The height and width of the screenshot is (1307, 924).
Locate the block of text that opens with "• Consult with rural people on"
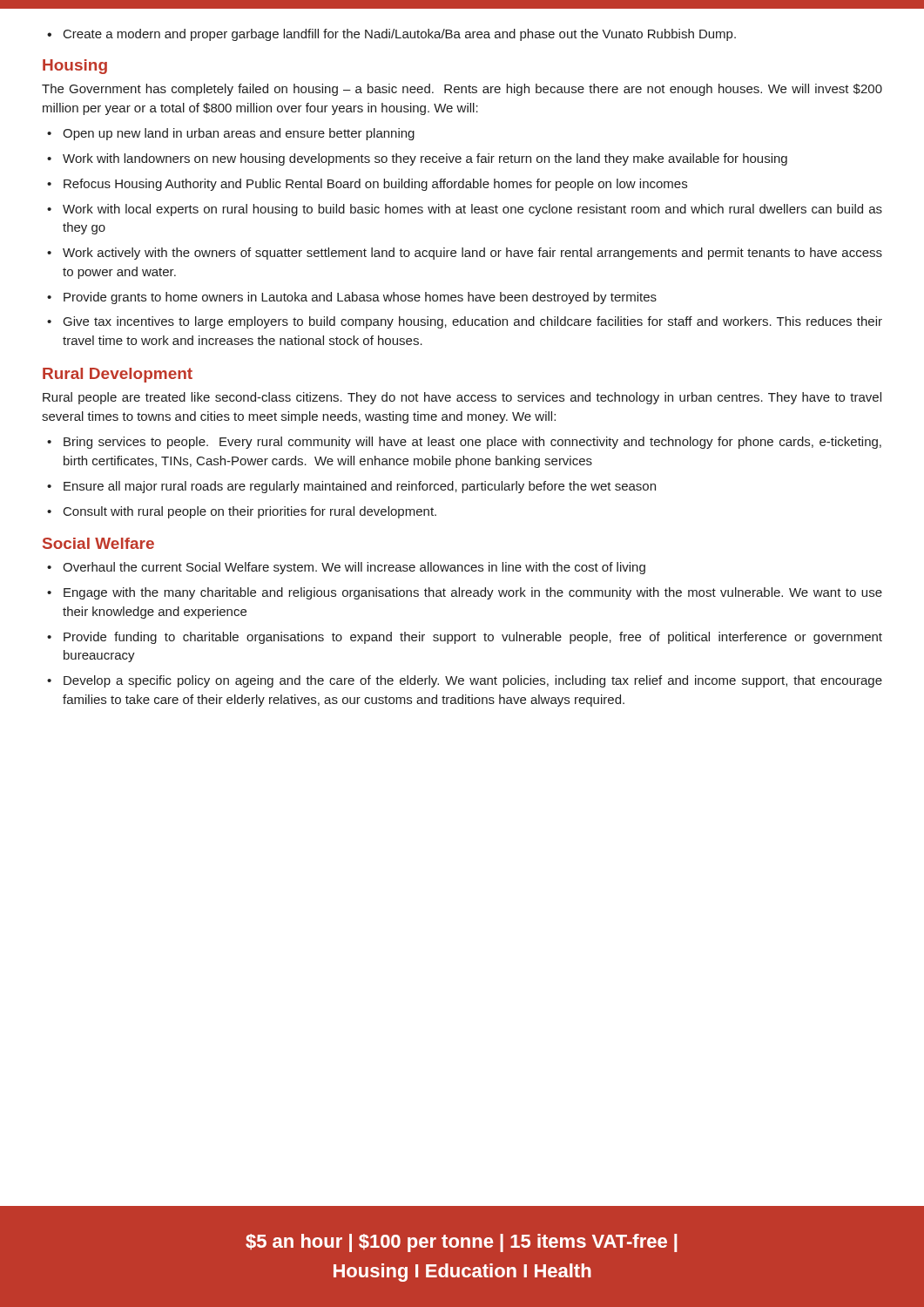coord(242,511)
